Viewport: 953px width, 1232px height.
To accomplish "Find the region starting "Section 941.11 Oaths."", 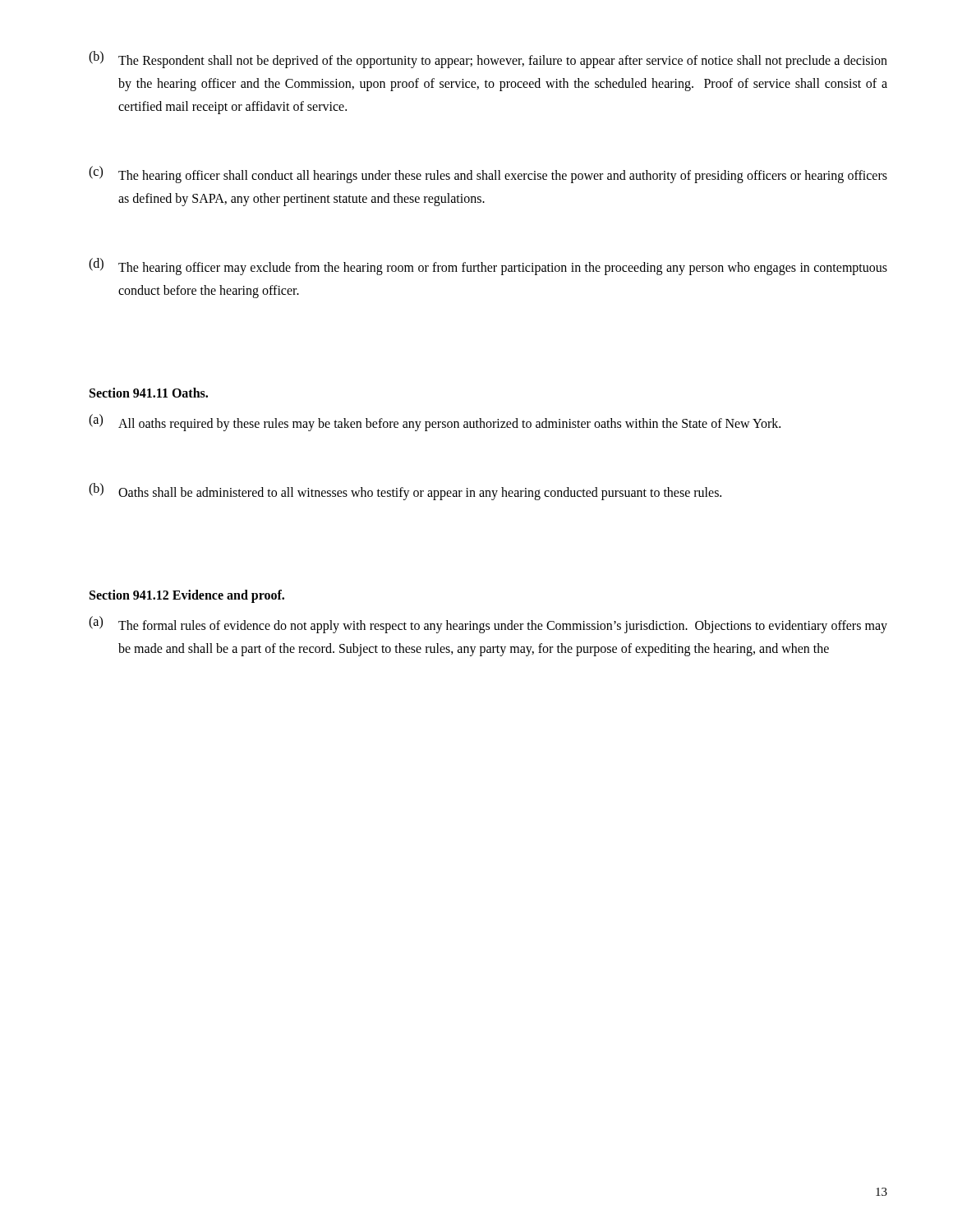I will tap(149, 393).
